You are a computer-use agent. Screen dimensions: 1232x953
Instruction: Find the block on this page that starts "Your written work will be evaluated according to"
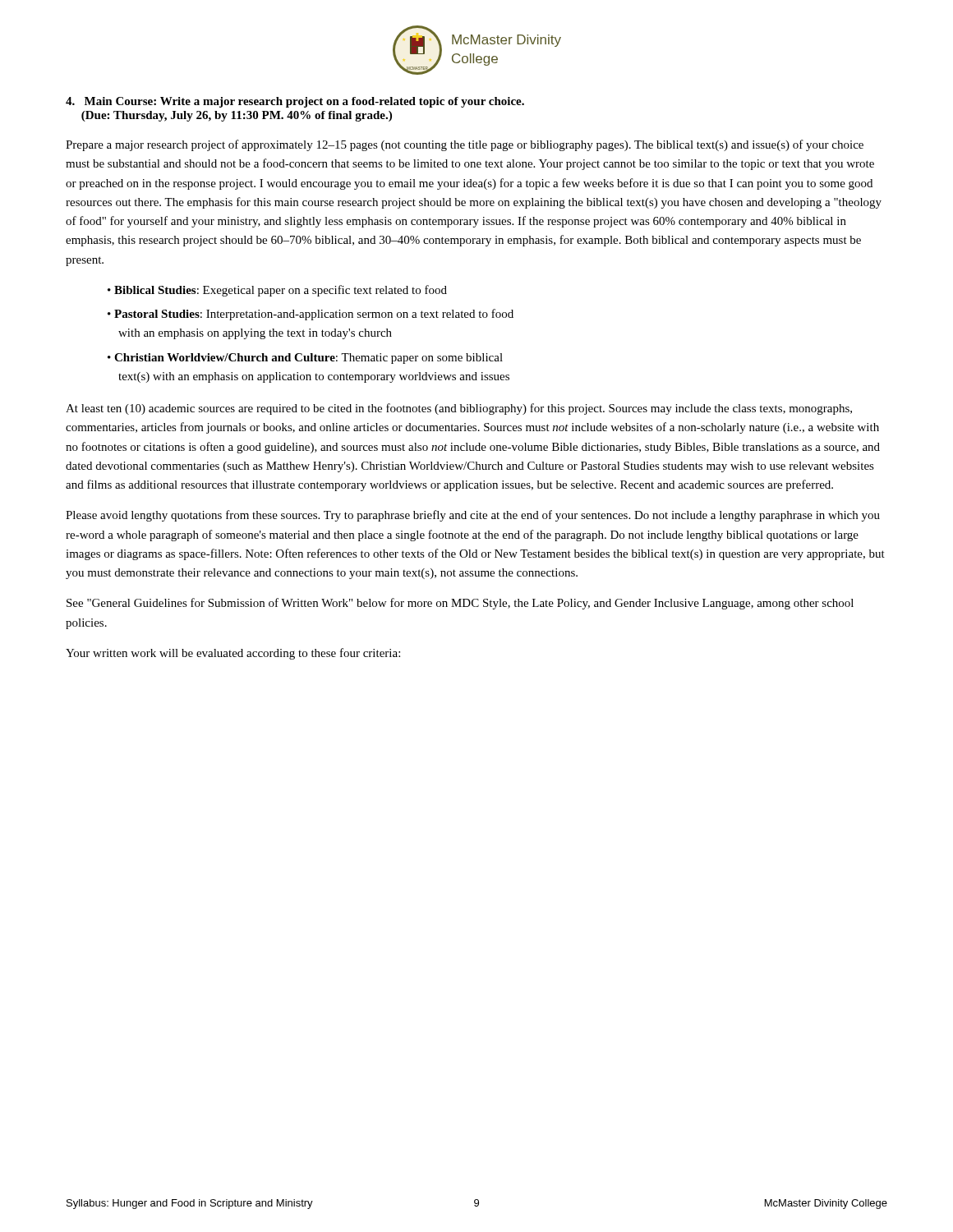click(233, 654)
